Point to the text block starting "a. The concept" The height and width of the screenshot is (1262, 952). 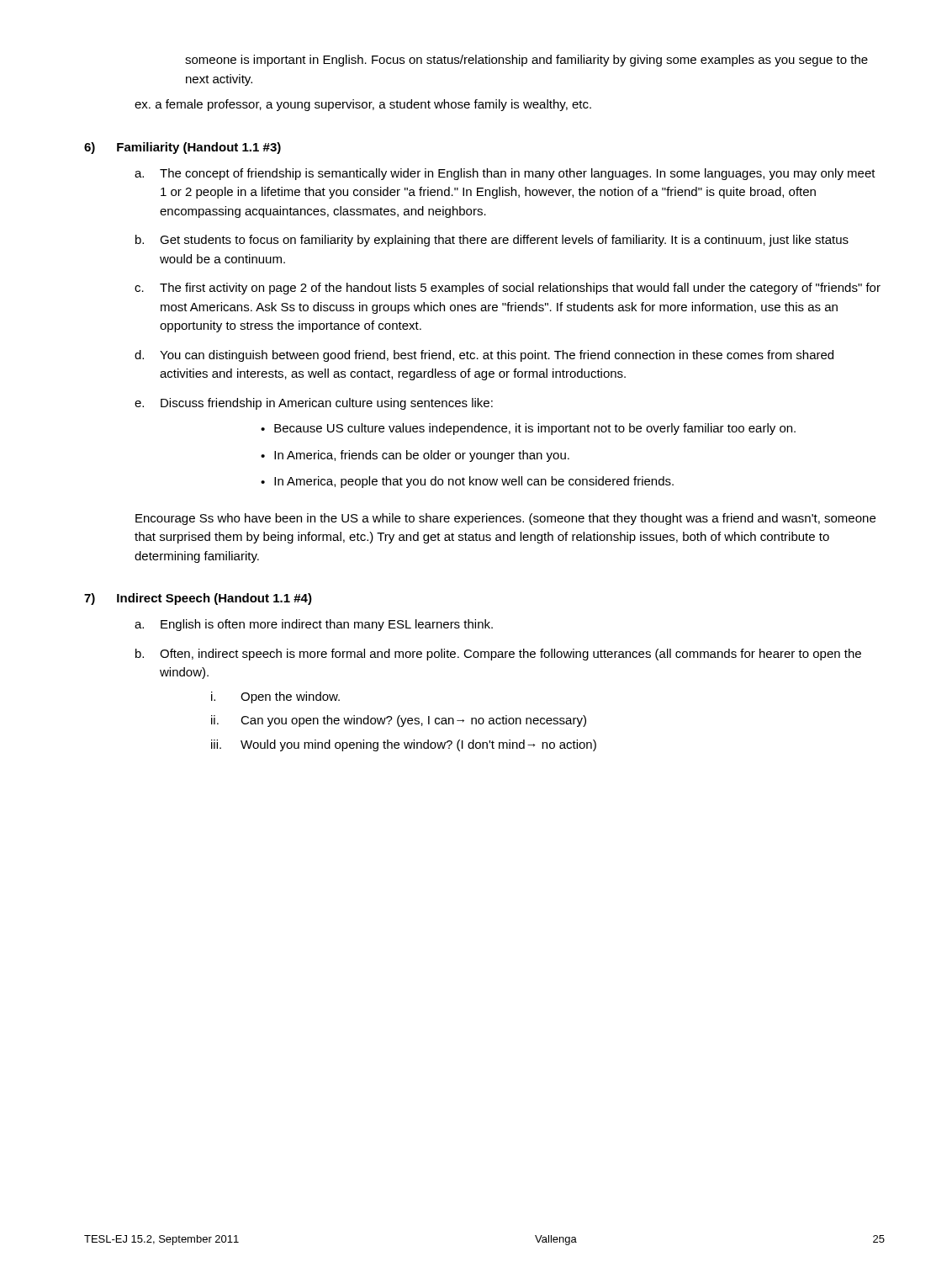tap(510, 192)
